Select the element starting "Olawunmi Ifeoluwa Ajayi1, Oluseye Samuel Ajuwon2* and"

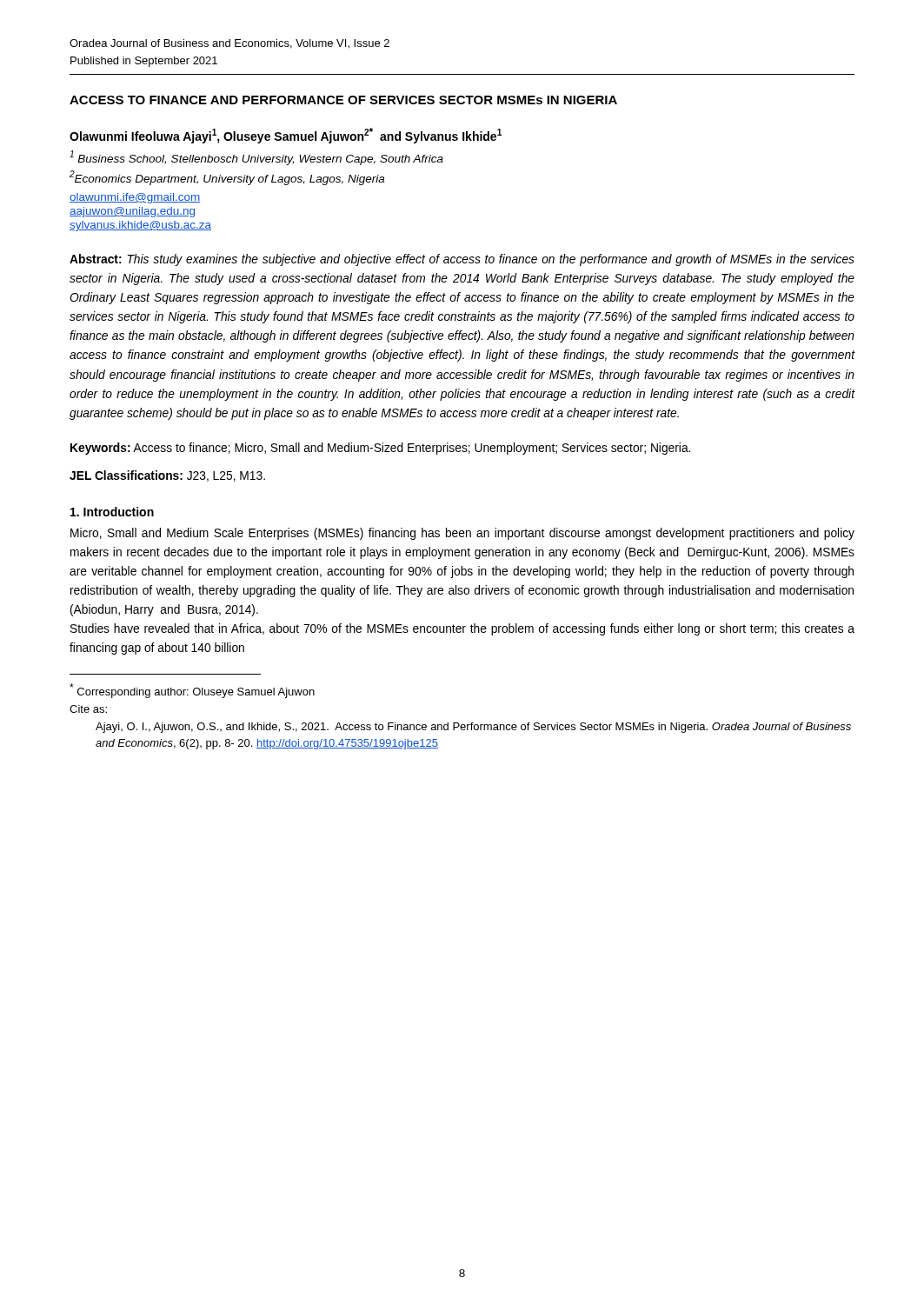(286, 136)
